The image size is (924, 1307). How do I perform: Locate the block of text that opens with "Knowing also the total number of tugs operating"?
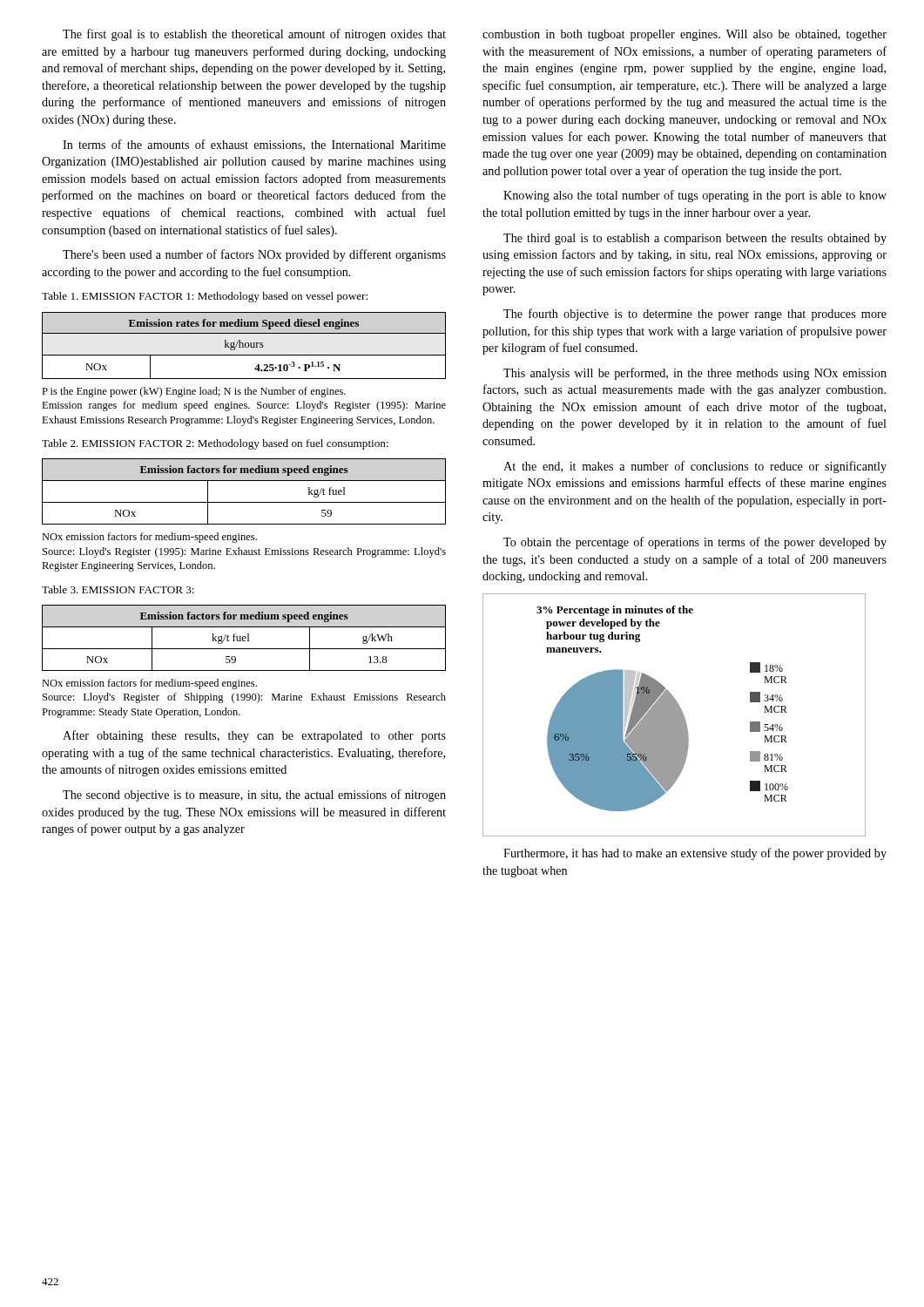684,205
